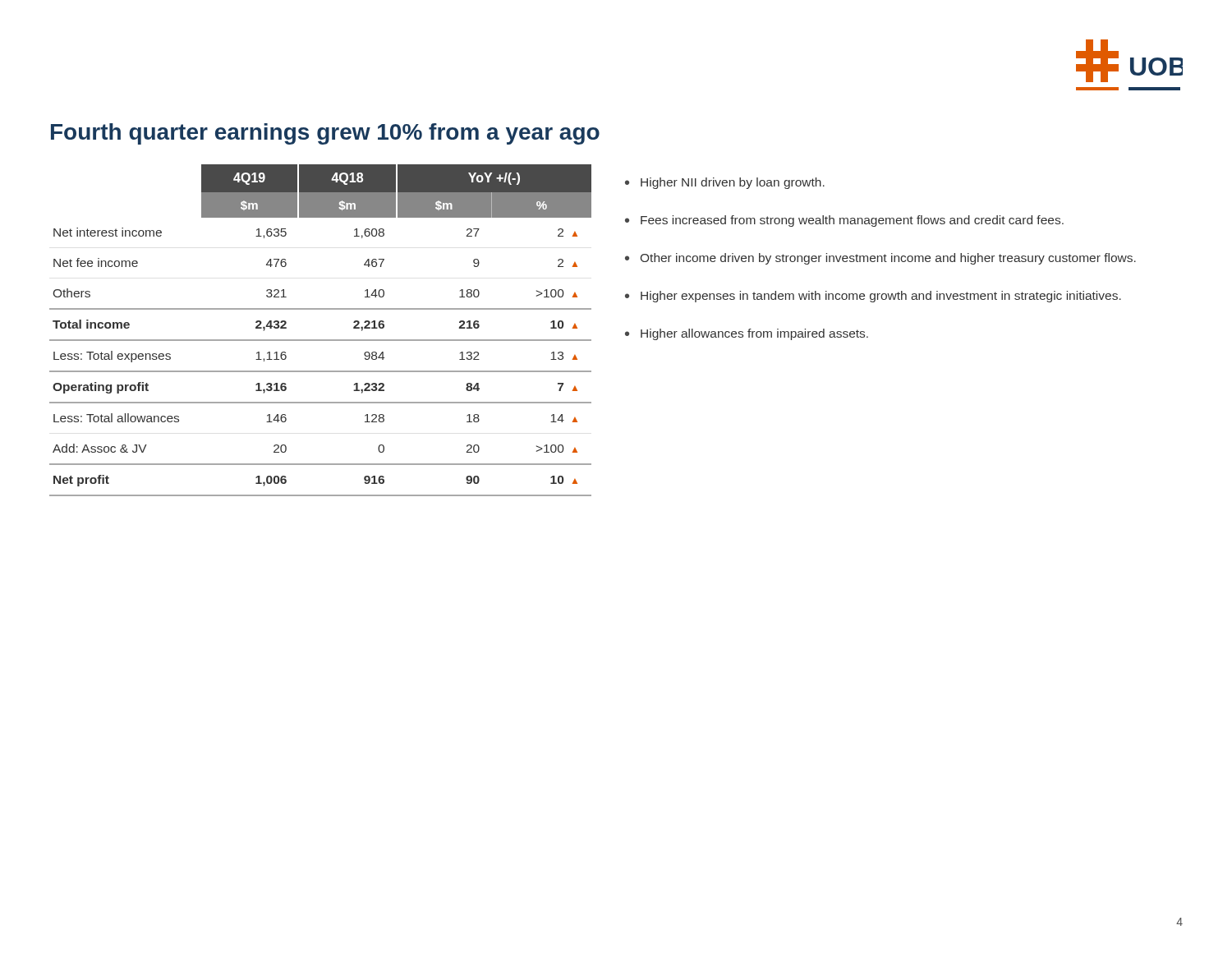The width and height of the screenshot is (1232, 953).
Task: Select the list item that says "• Higher NII driven"
Action: tap(725, 182)
